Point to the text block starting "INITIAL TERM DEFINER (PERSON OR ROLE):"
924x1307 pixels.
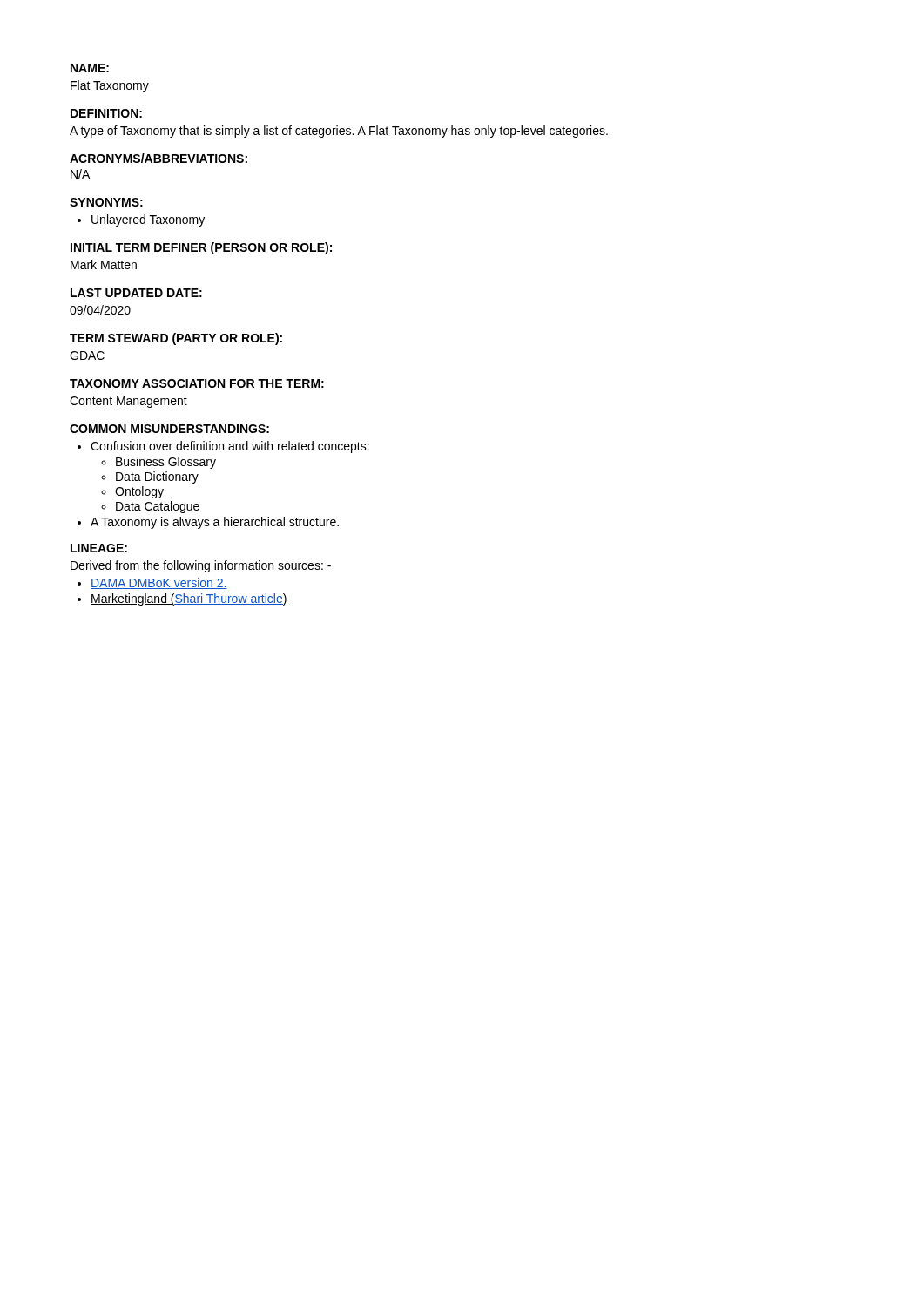[x=201, y=247]
